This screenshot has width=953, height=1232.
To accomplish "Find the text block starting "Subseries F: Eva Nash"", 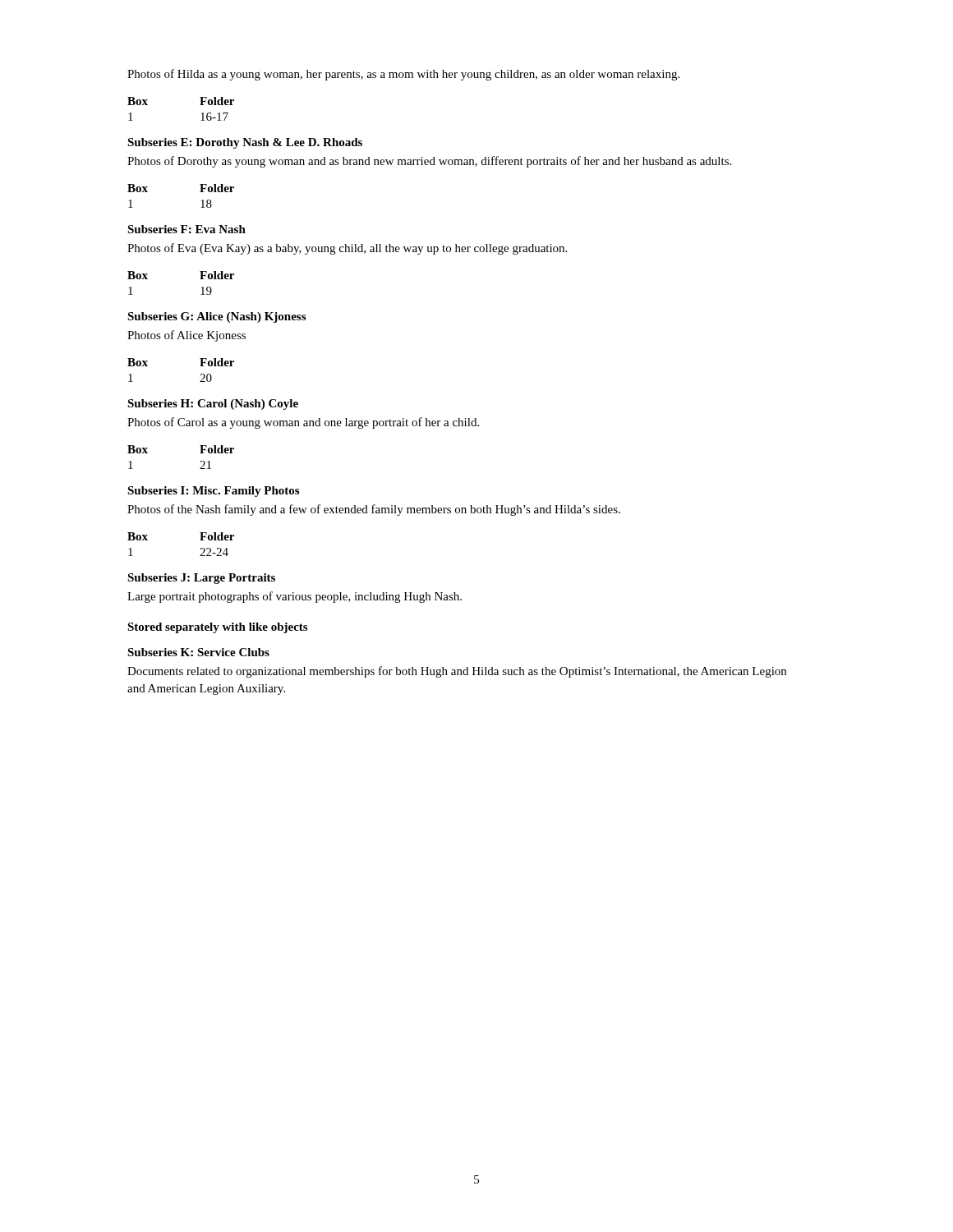I will coord(186,229).
